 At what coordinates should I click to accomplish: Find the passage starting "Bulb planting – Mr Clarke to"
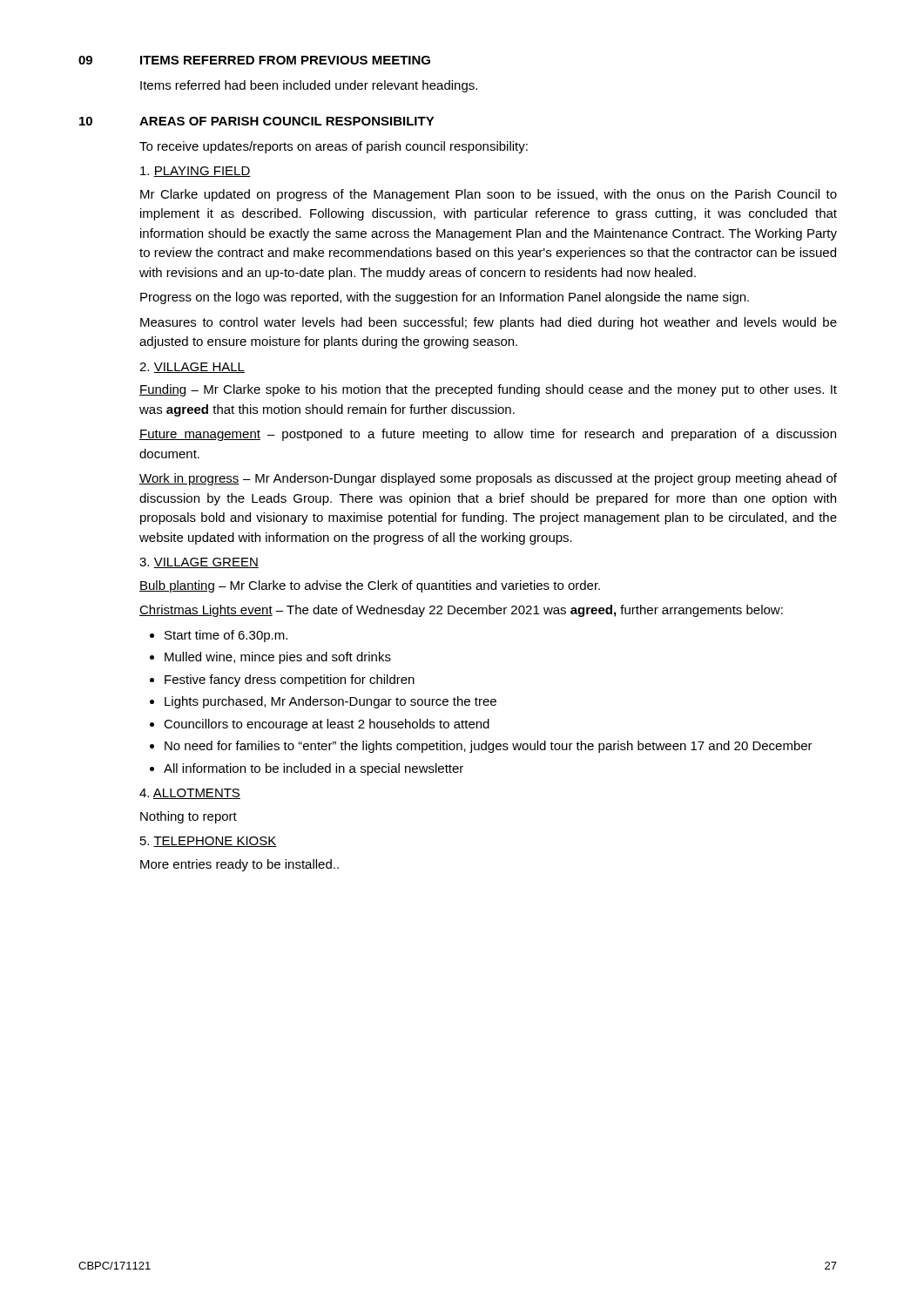tap(488, 598)
